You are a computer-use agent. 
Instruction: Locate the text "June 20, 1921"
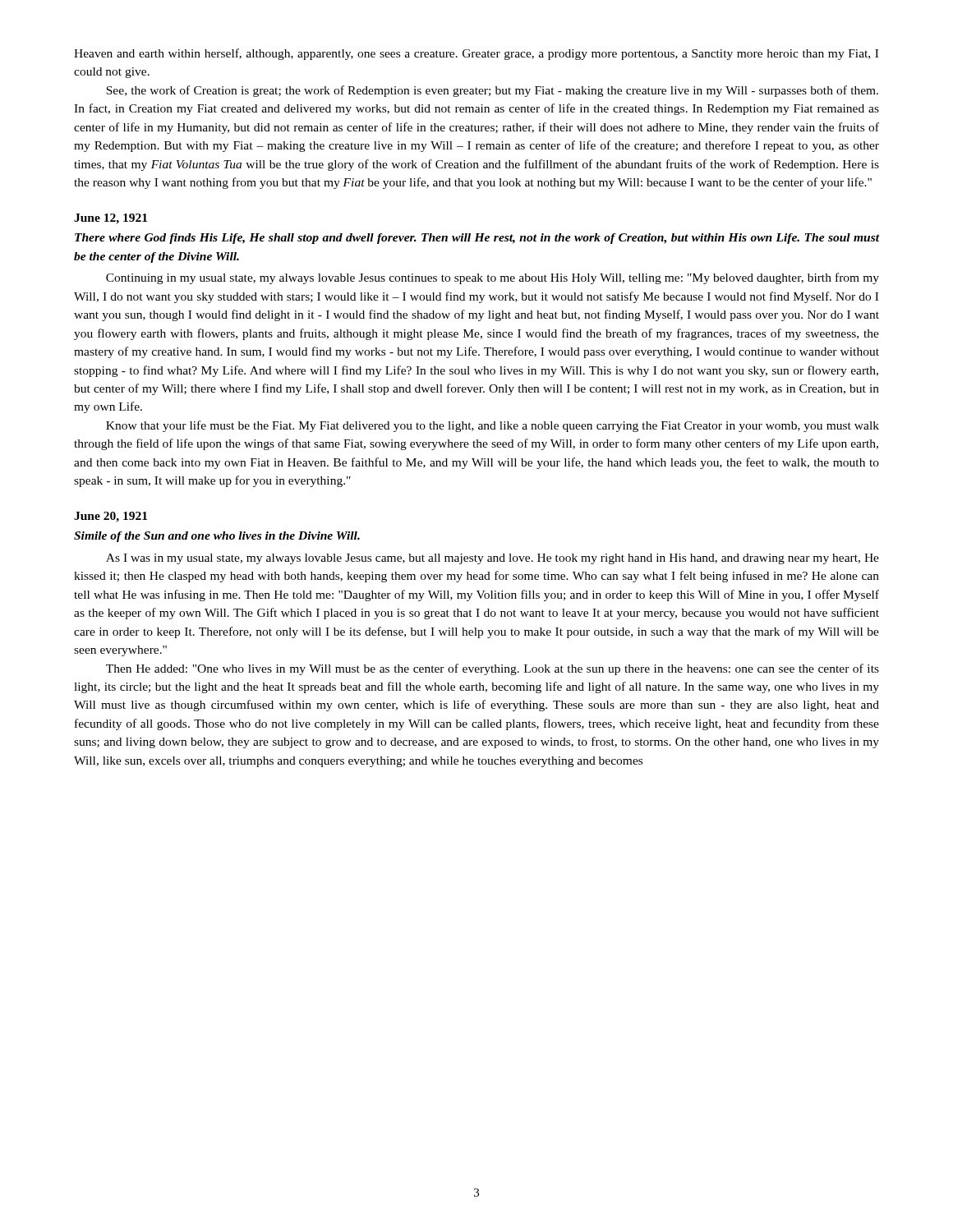(111, 515)
